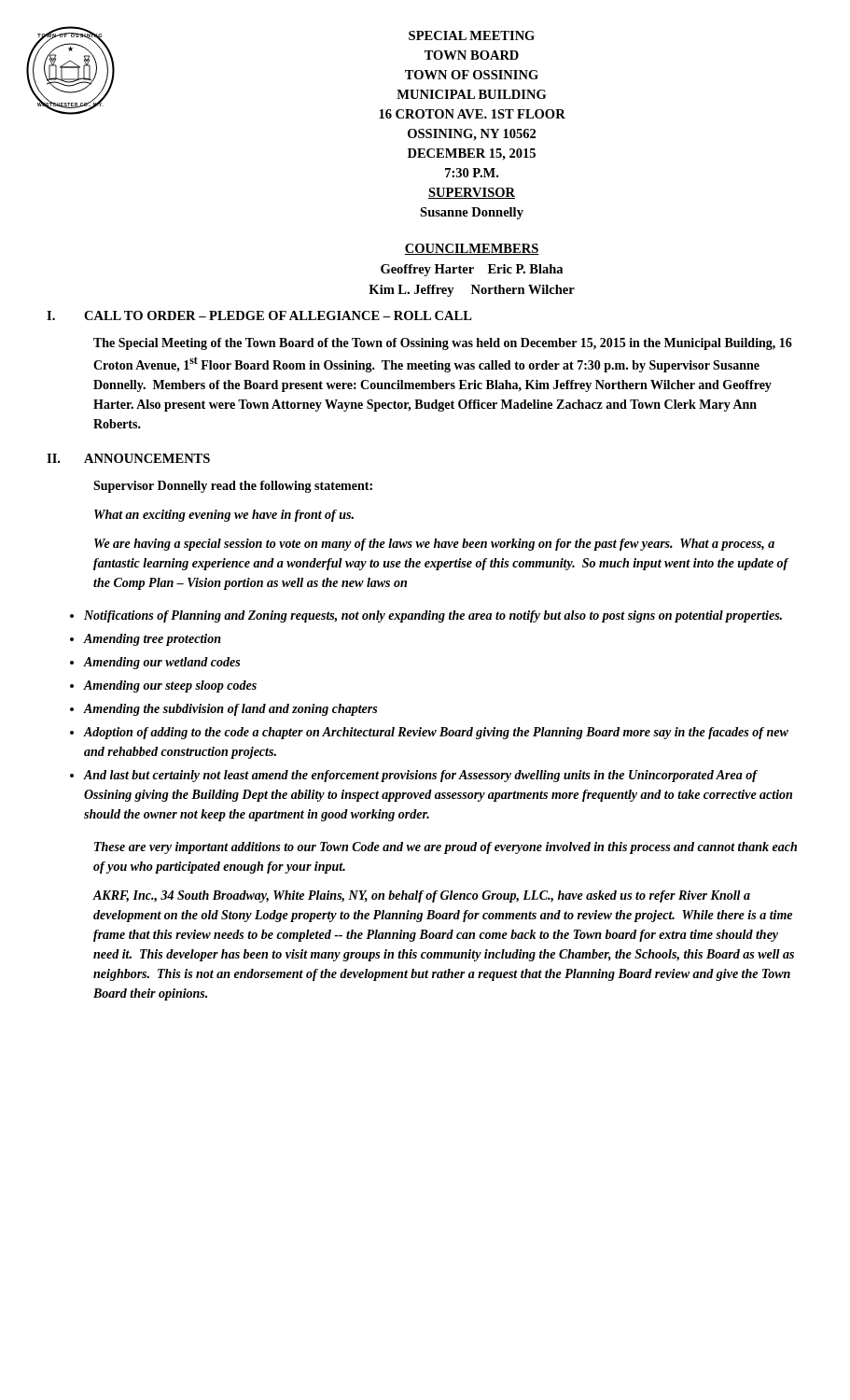Select the title containing "SPECIAL MEETING TOWN BOARD TOWN OF"

[x=472, y=124]
